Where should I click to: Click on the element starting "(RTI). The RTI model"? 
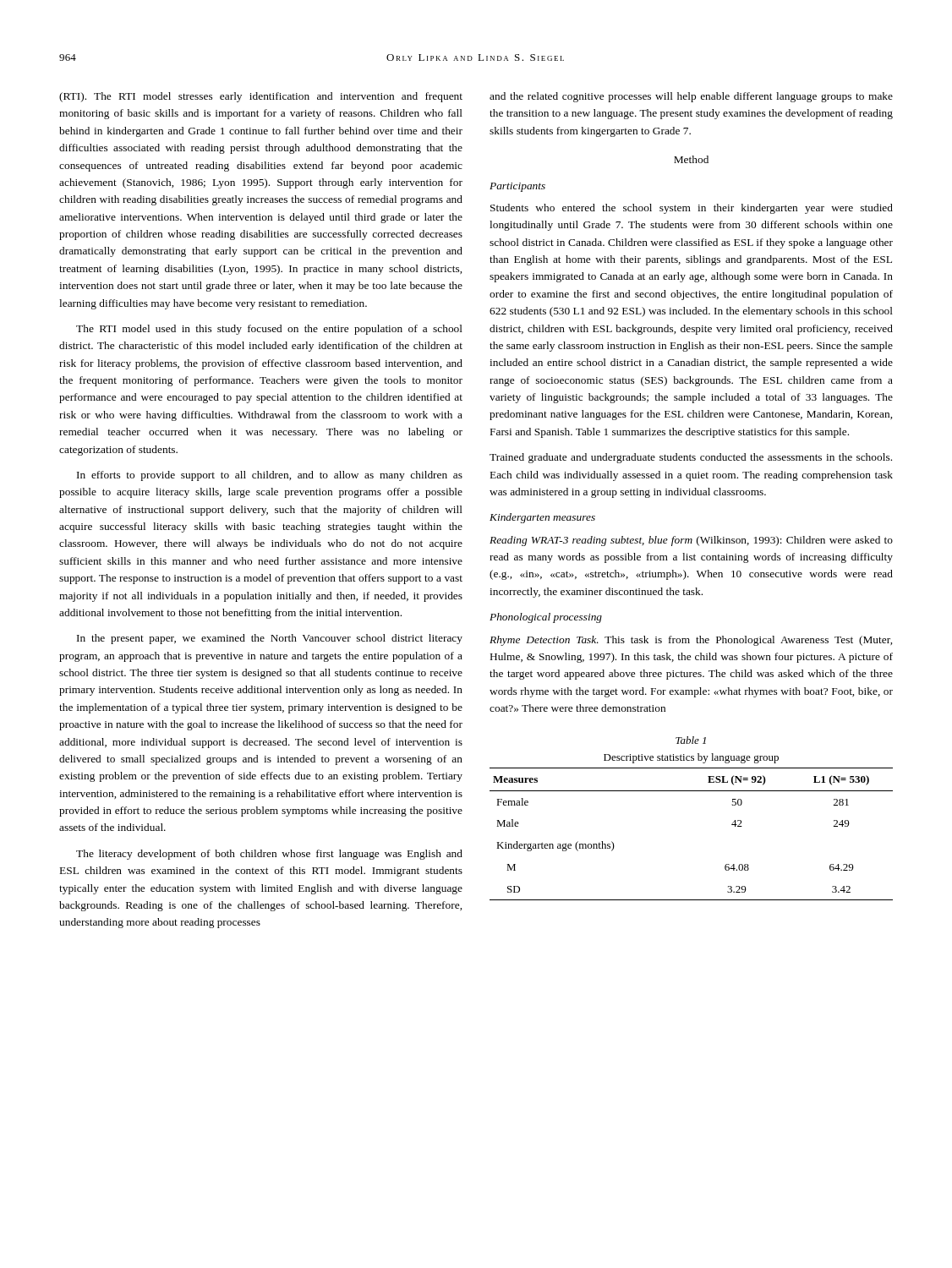click(x=261, y=200)
